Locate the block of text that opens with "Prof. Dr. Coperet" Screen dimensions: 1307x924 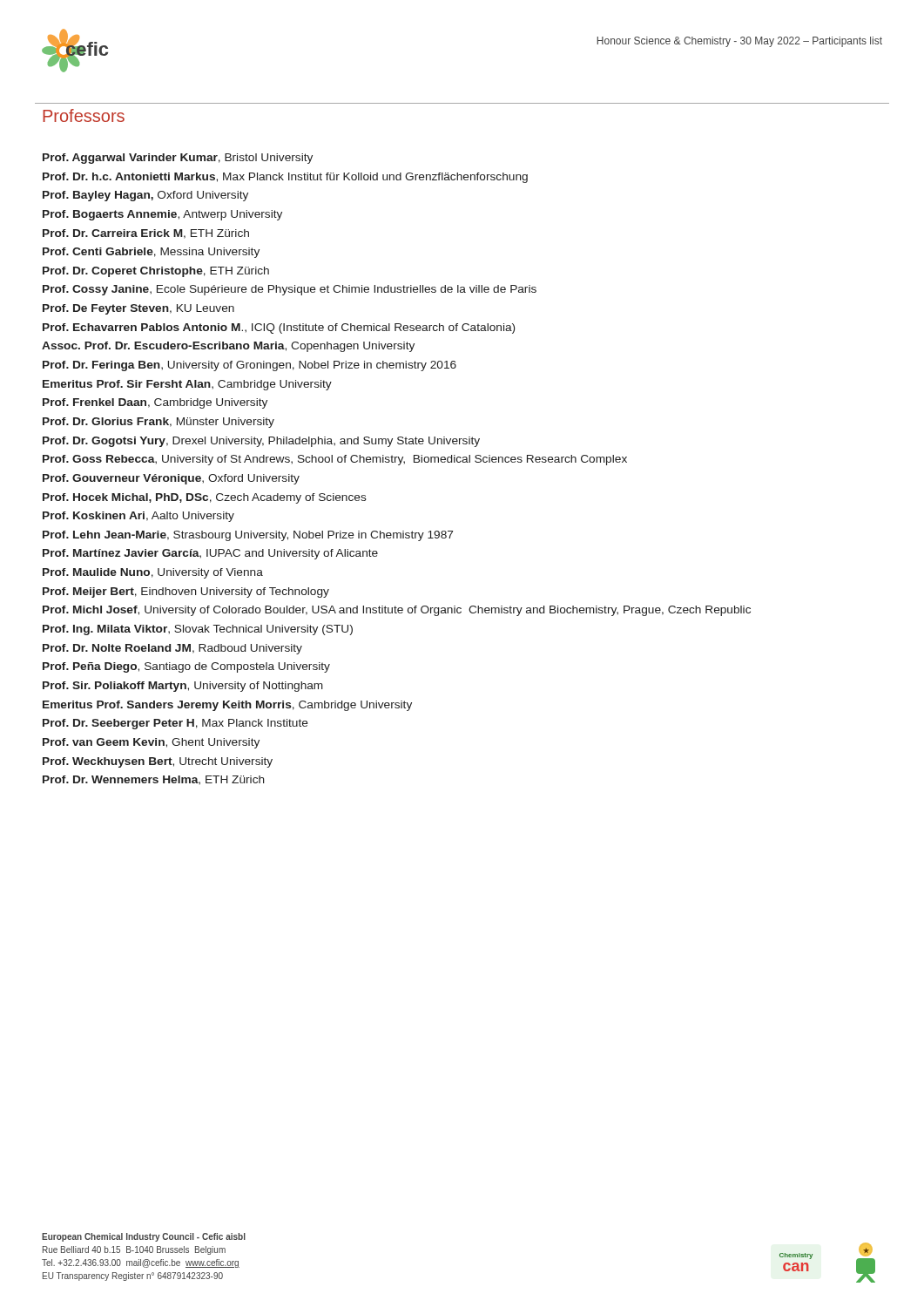coord(156,272)
